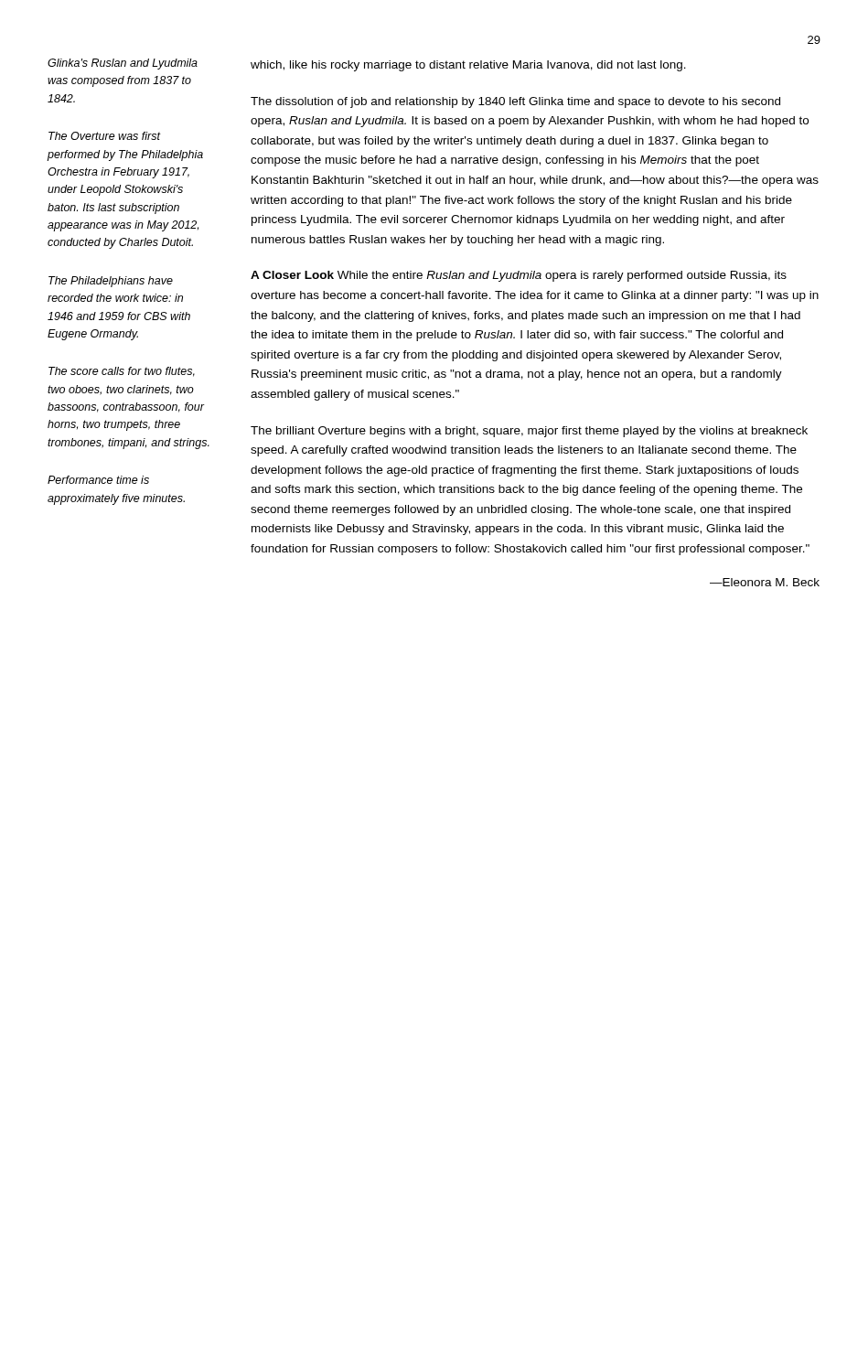Locate the block of text that opens with "Glinka's Ruslan and Lyudmila was composed from 1837"
The height and width of the screenshot is (1372, 868).
[123, 81]
